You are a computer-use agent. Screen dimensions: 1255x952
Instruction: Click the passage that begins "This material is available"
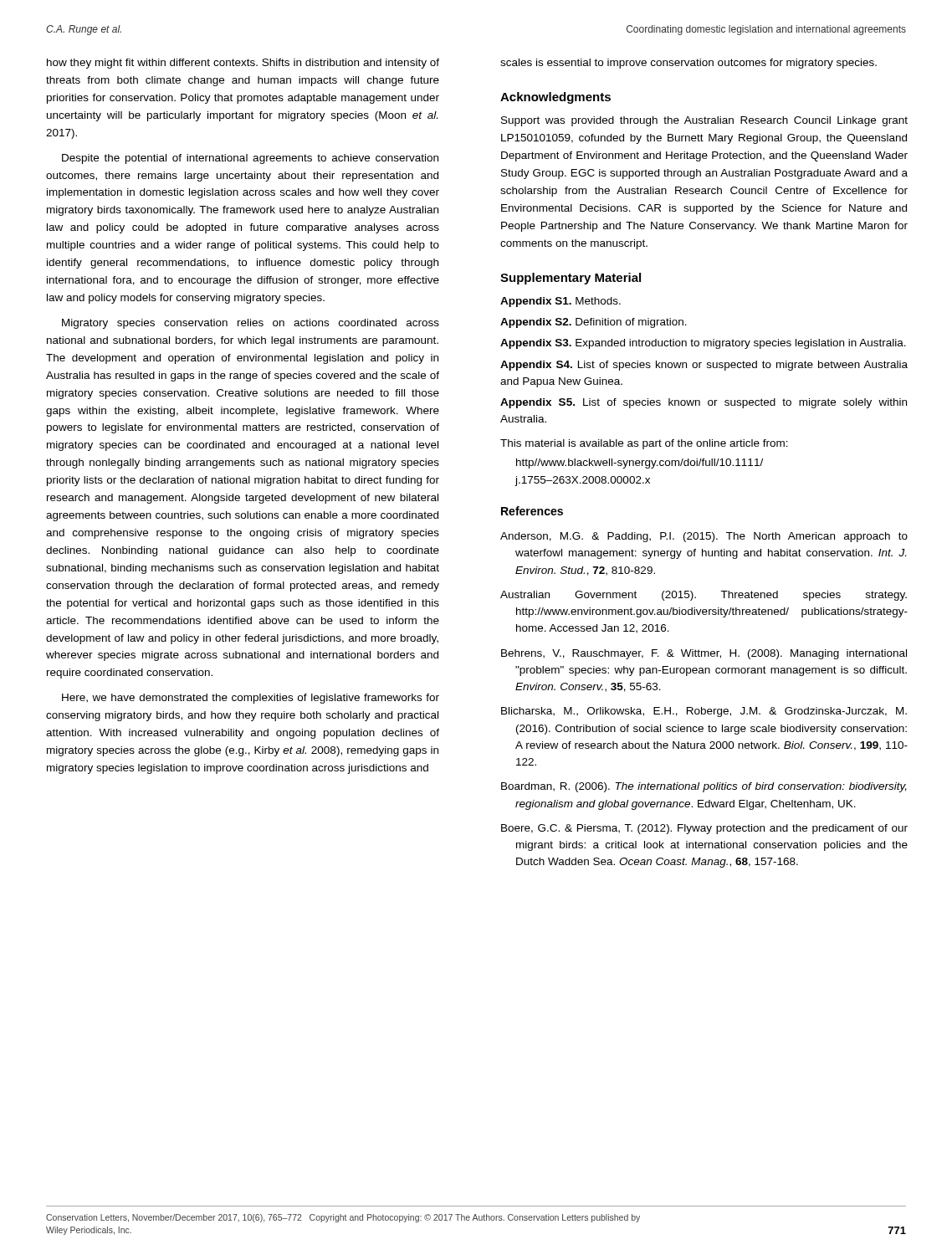click(704, 443)
